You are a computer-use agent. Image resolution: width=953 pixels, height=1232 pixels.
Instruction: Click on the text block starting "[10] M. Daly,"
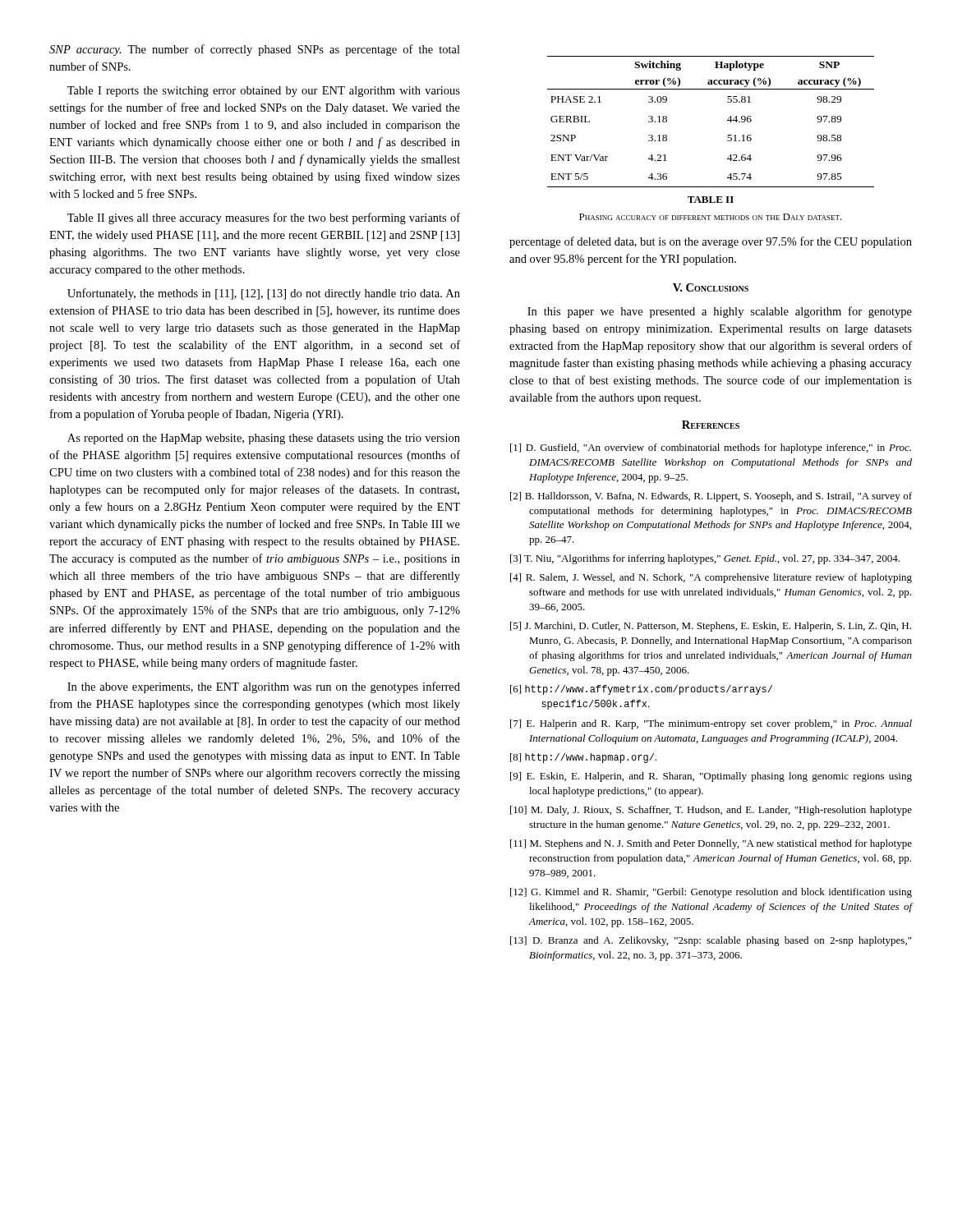(711, 817)
